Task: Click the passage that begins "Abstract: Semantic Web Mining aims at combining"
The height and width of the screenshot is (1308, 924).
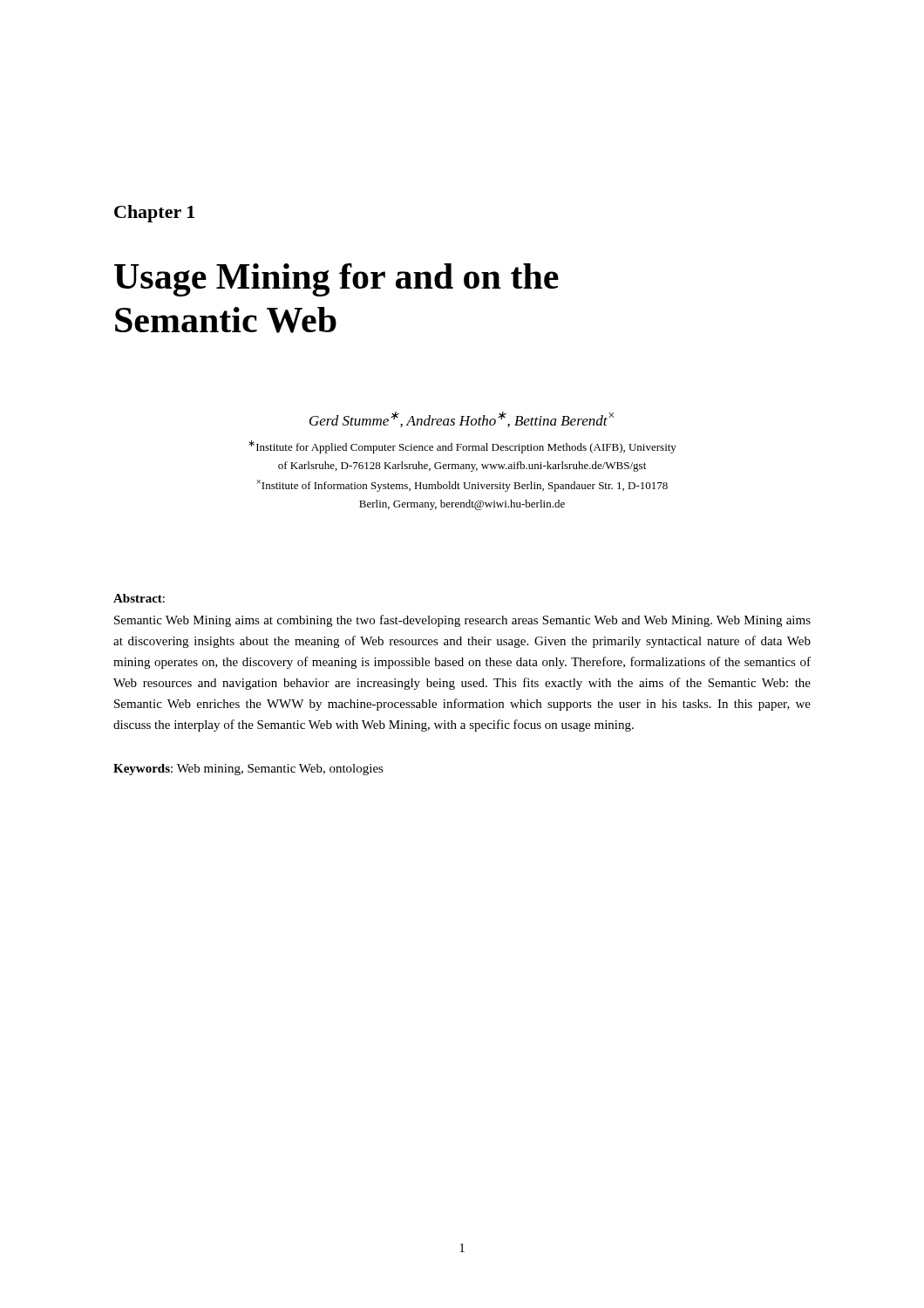Action: [462, 663]
